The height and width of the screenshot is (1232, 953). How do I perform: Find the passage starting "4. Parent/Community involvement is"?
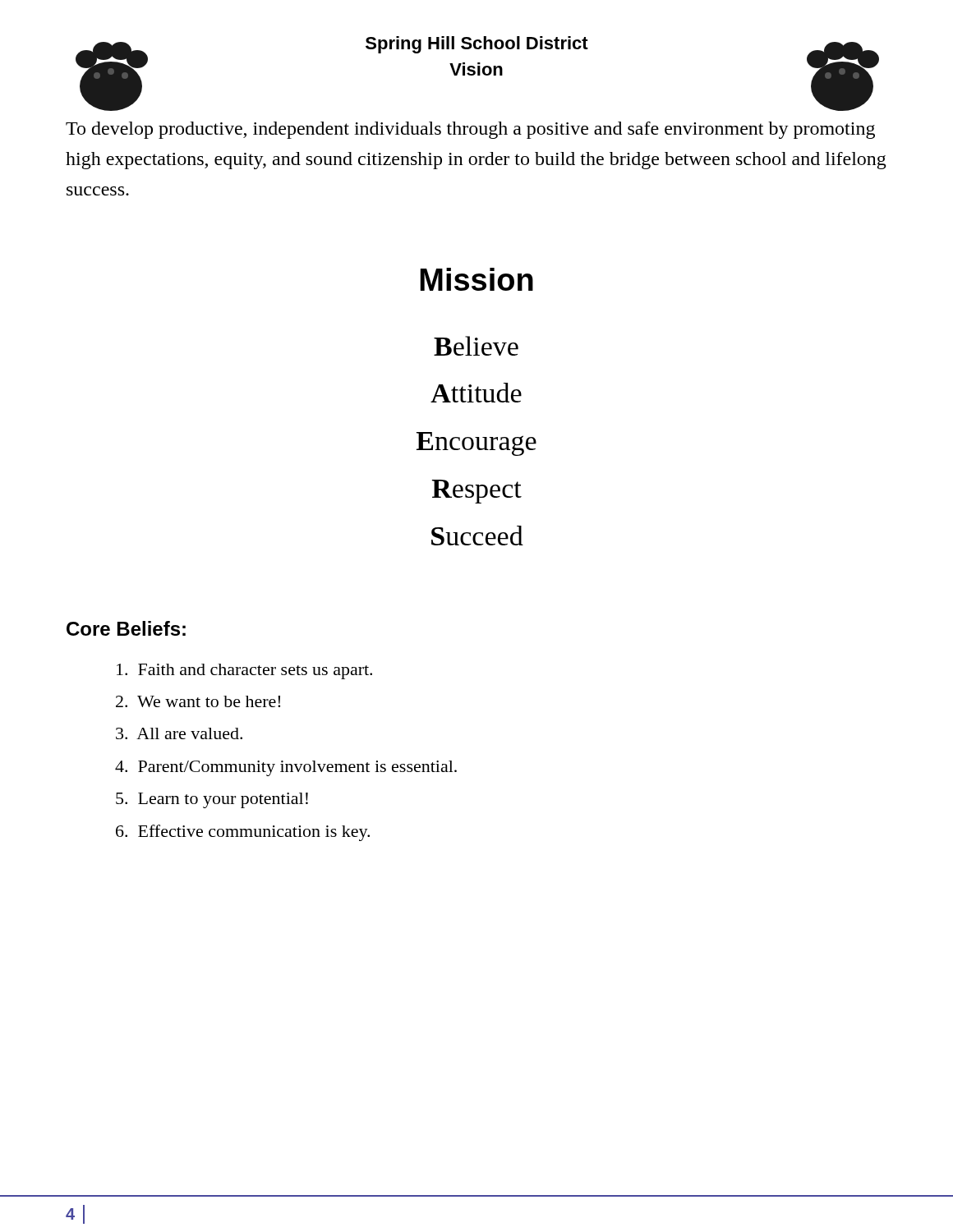[x=286, y=766]
